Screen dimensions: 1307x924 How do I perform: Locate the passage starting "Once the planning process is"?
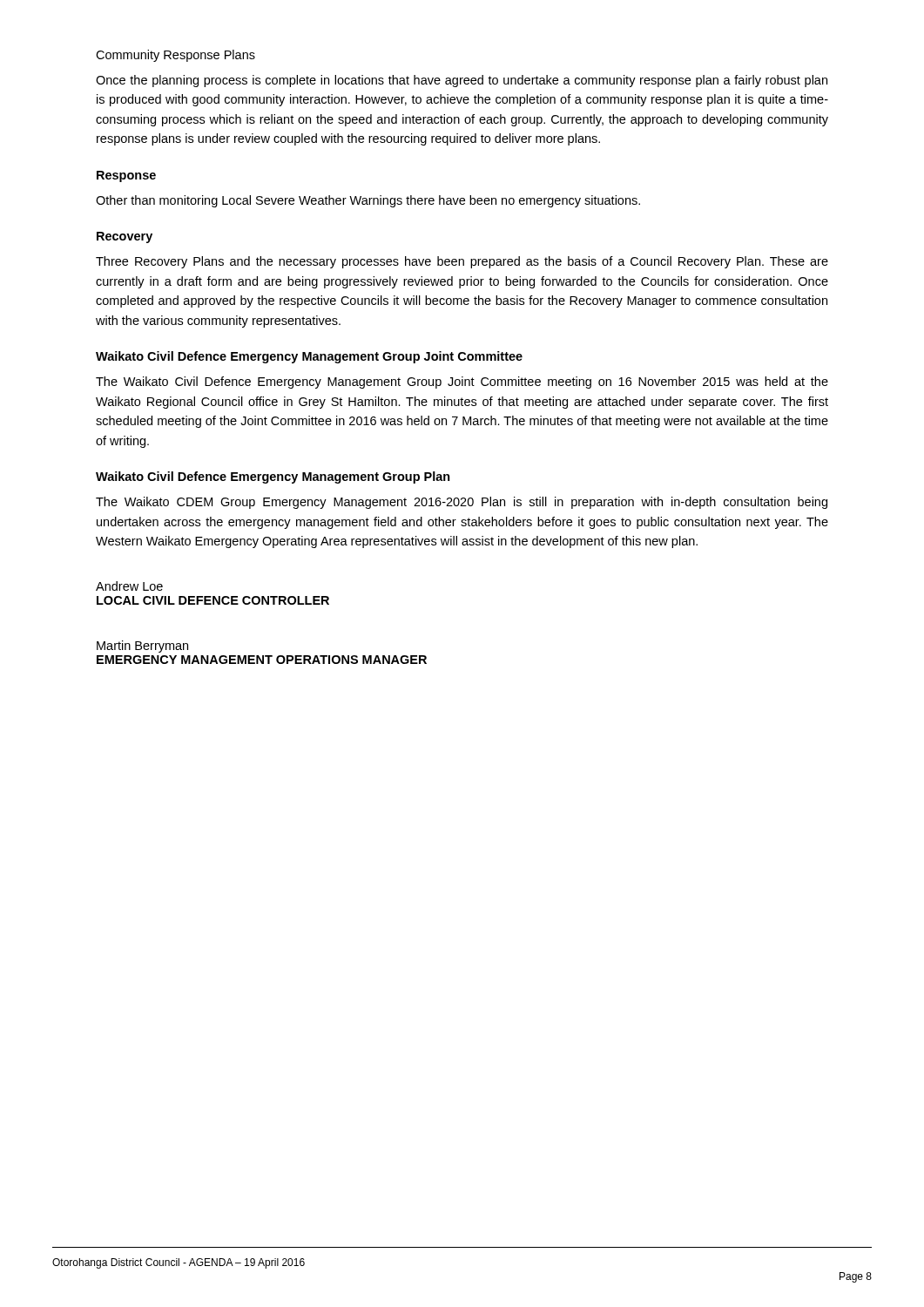pos(462,110)
